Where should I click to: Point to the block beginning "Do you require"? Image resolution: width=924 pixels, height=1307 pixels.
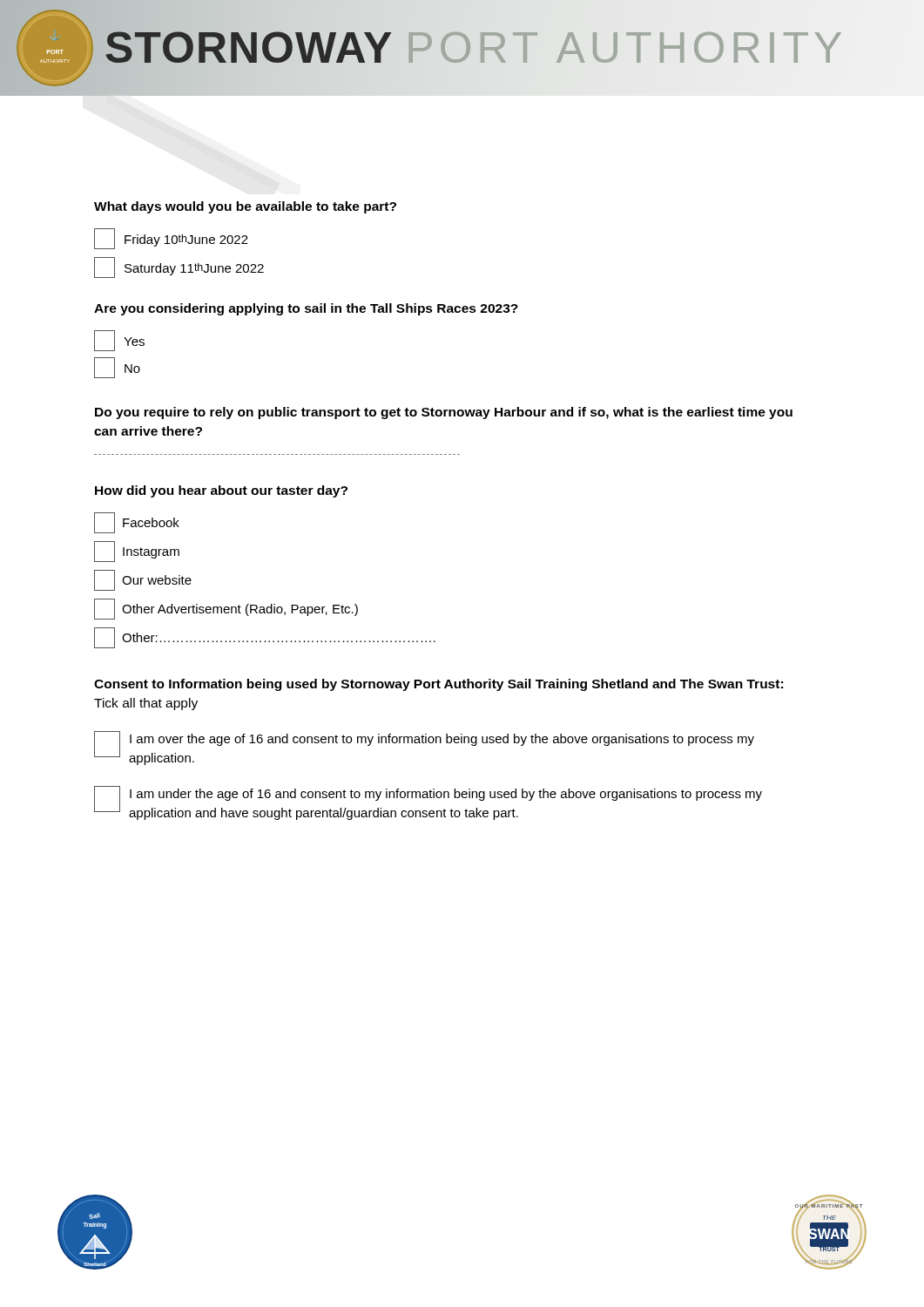point(444,421)
